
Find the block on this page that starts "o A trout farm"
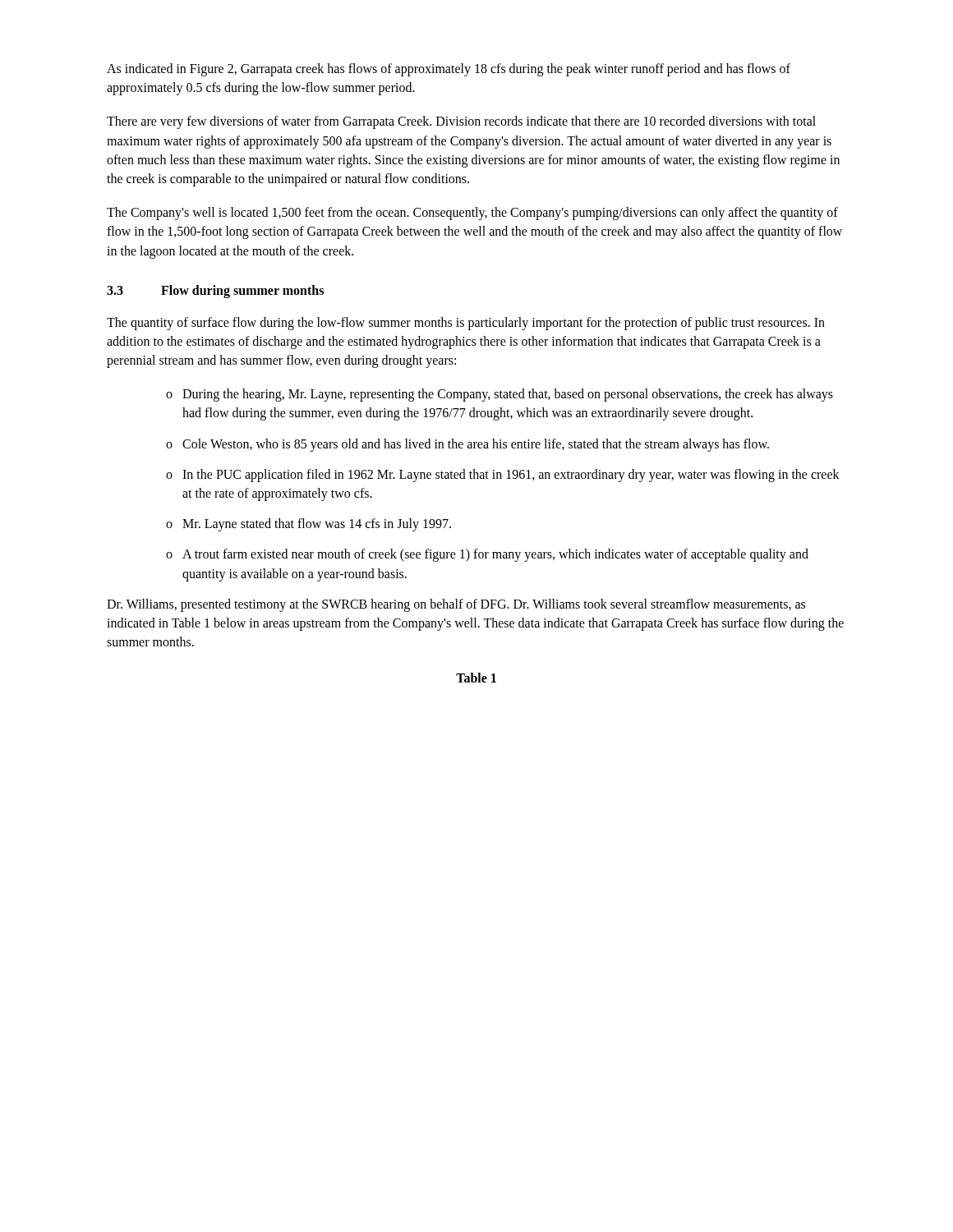click(x=501, y=564)
